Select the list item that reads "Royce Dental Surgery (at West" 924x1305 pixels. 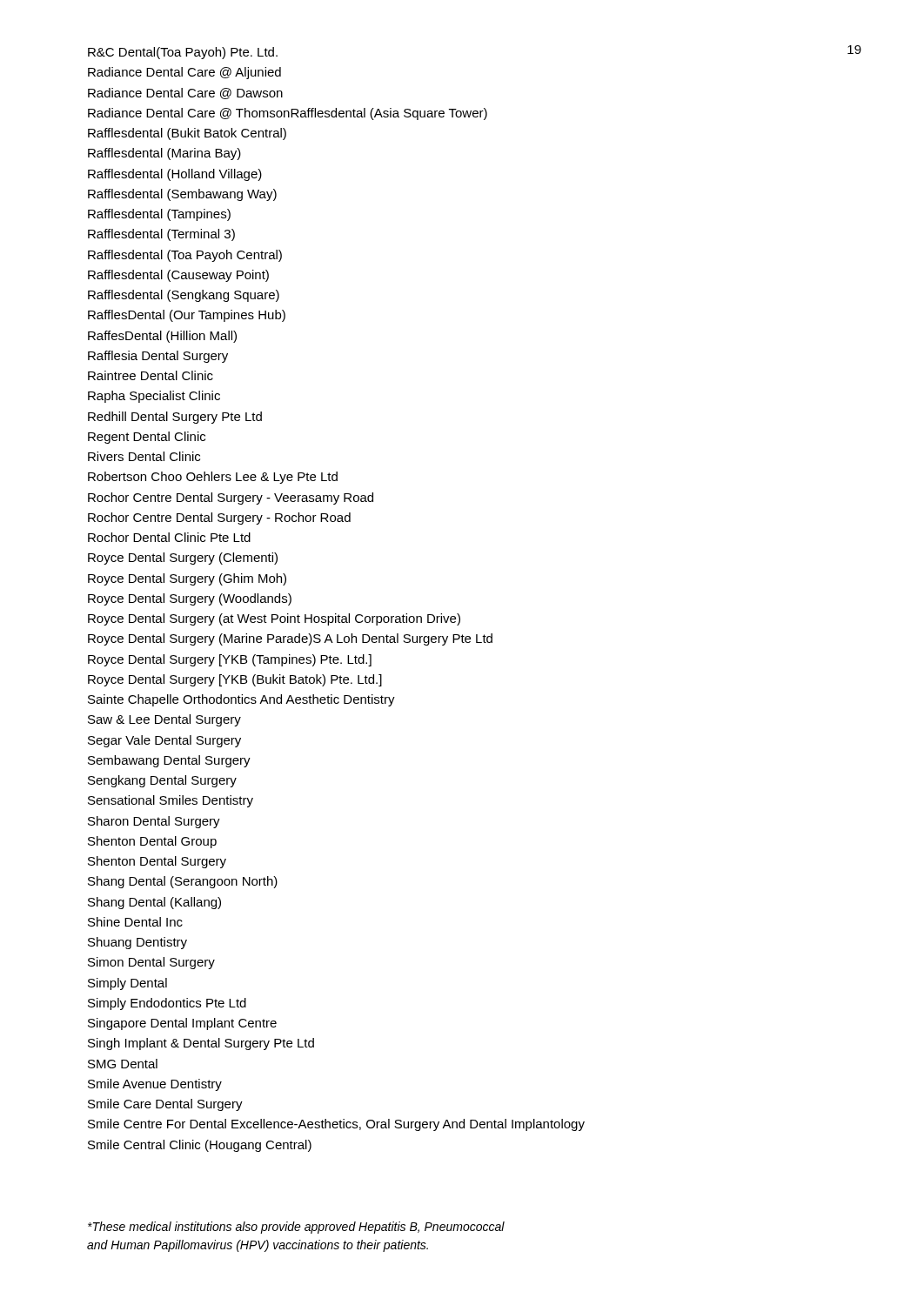pos(274,618)
